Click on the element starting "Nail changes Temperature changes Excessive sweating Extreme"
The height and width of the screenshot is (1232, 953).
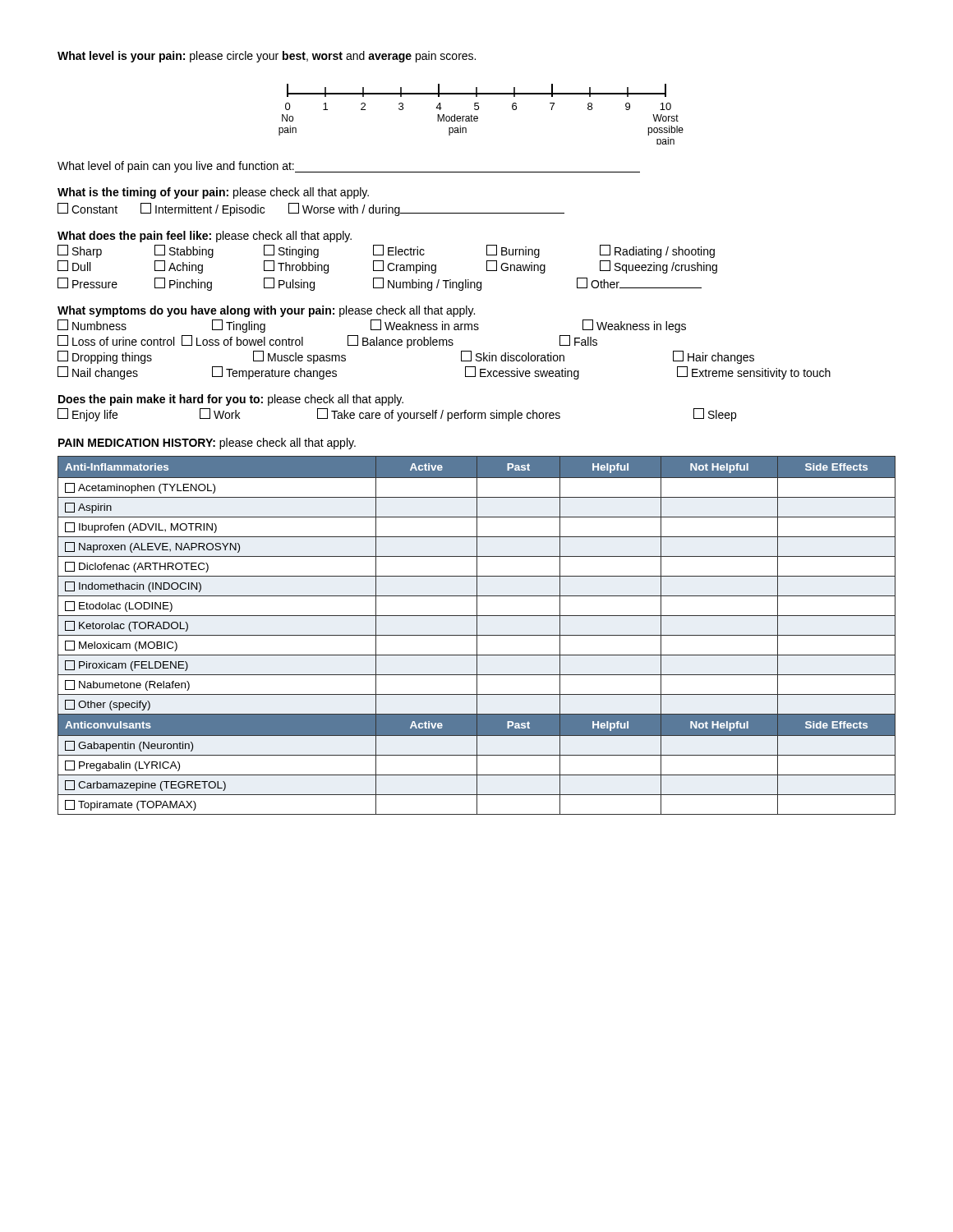pos(97,372)
